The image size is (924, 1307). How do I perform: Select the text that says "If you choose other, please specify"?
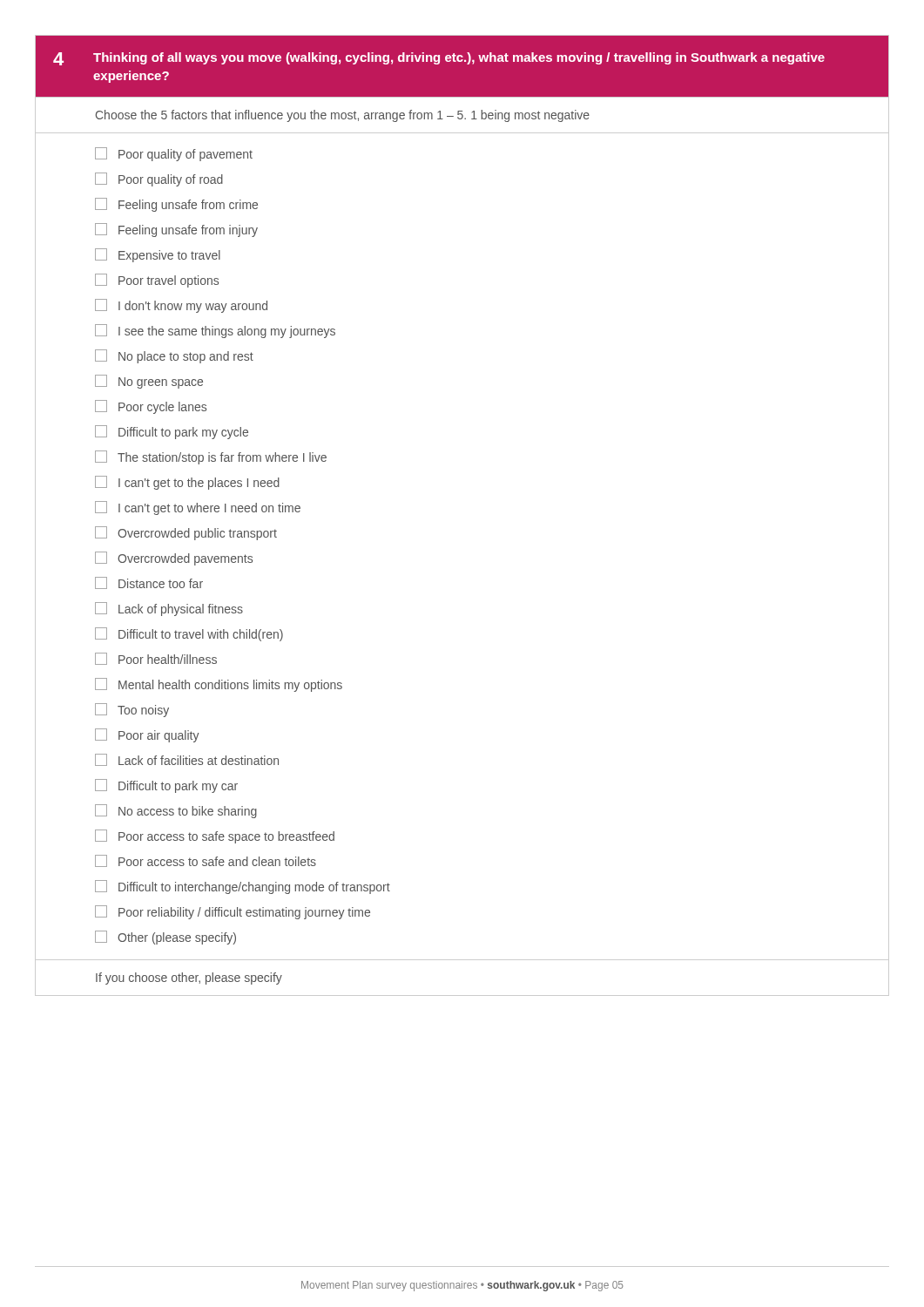pyautogui.click(x=188, y=978)
